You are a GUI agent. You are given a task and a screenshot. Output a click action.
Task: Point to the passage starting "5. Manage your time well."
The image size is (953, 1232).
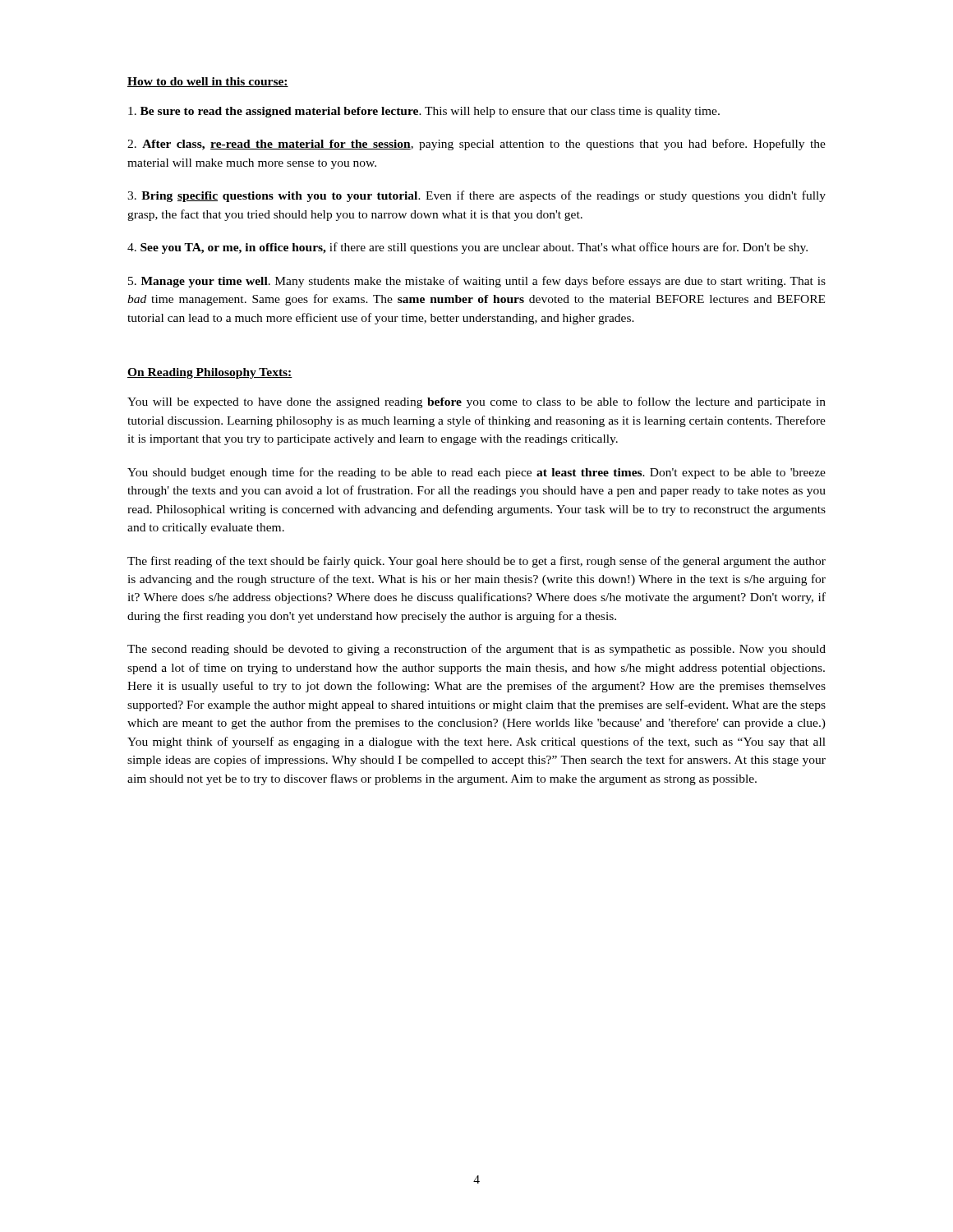476,299
